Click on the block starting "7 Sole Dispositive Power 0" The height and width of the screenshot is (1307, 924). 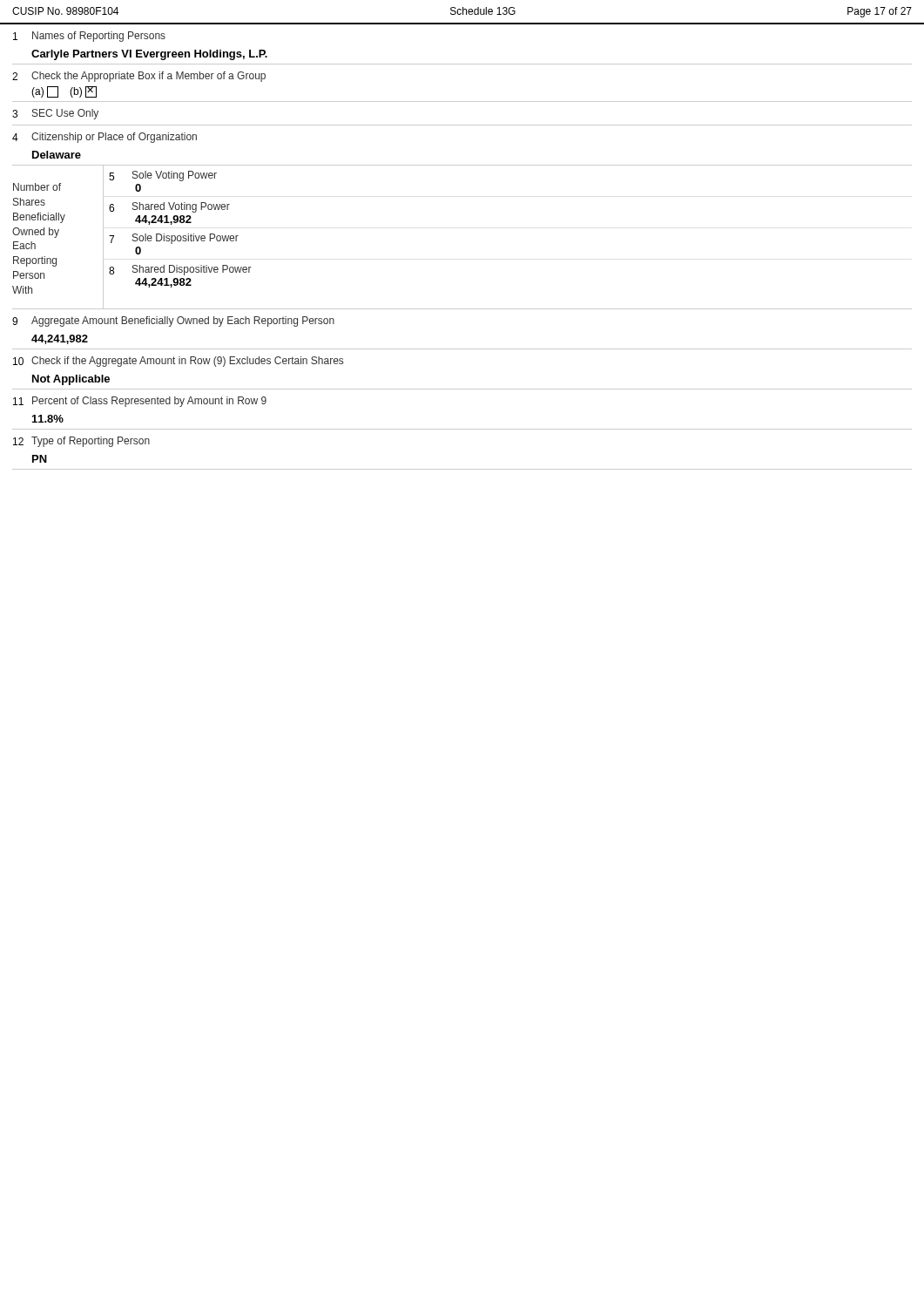[x=174, y=239]
